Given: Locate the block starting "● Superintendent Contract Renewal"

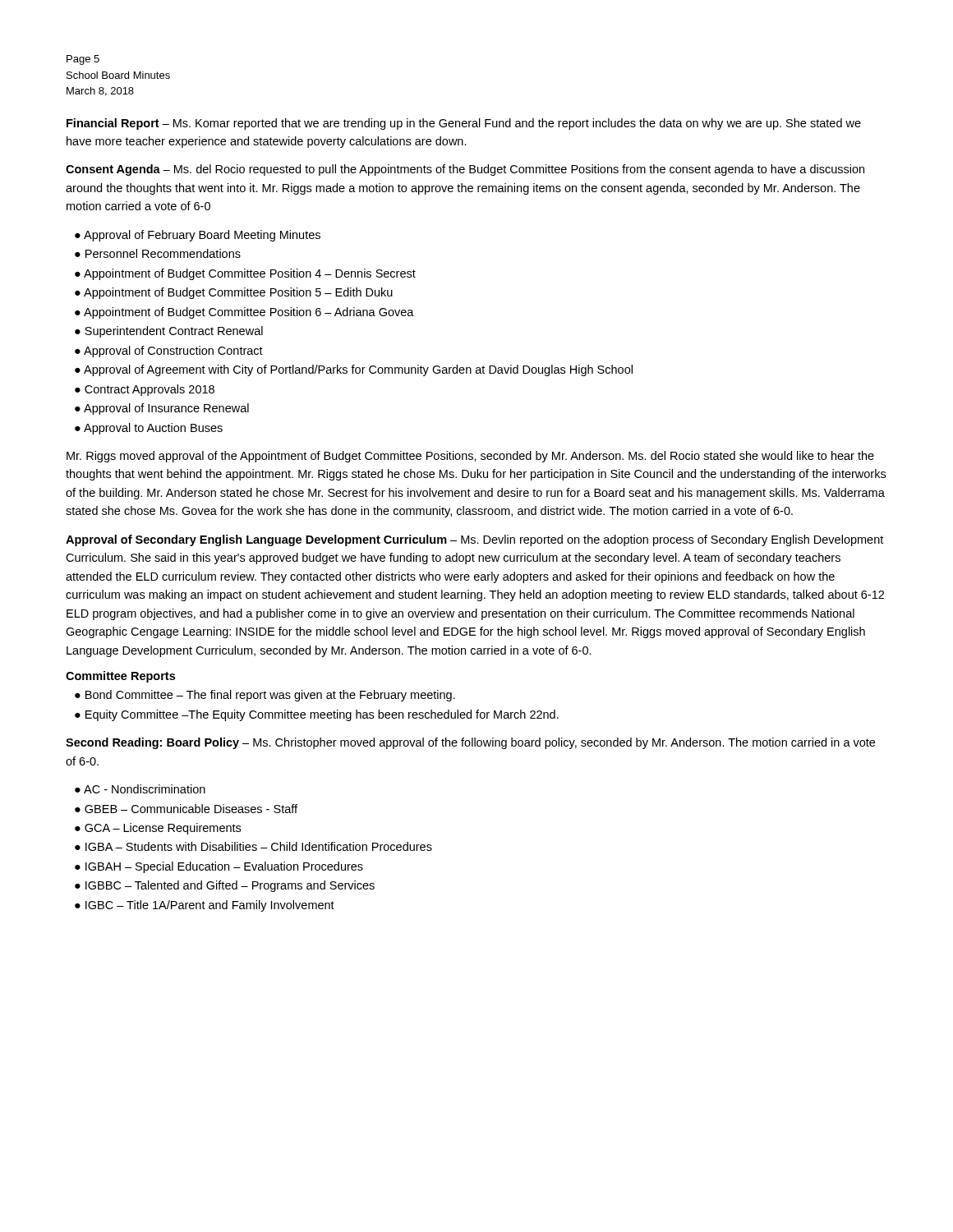Looking at the screenshot, I should pos(169,331).
